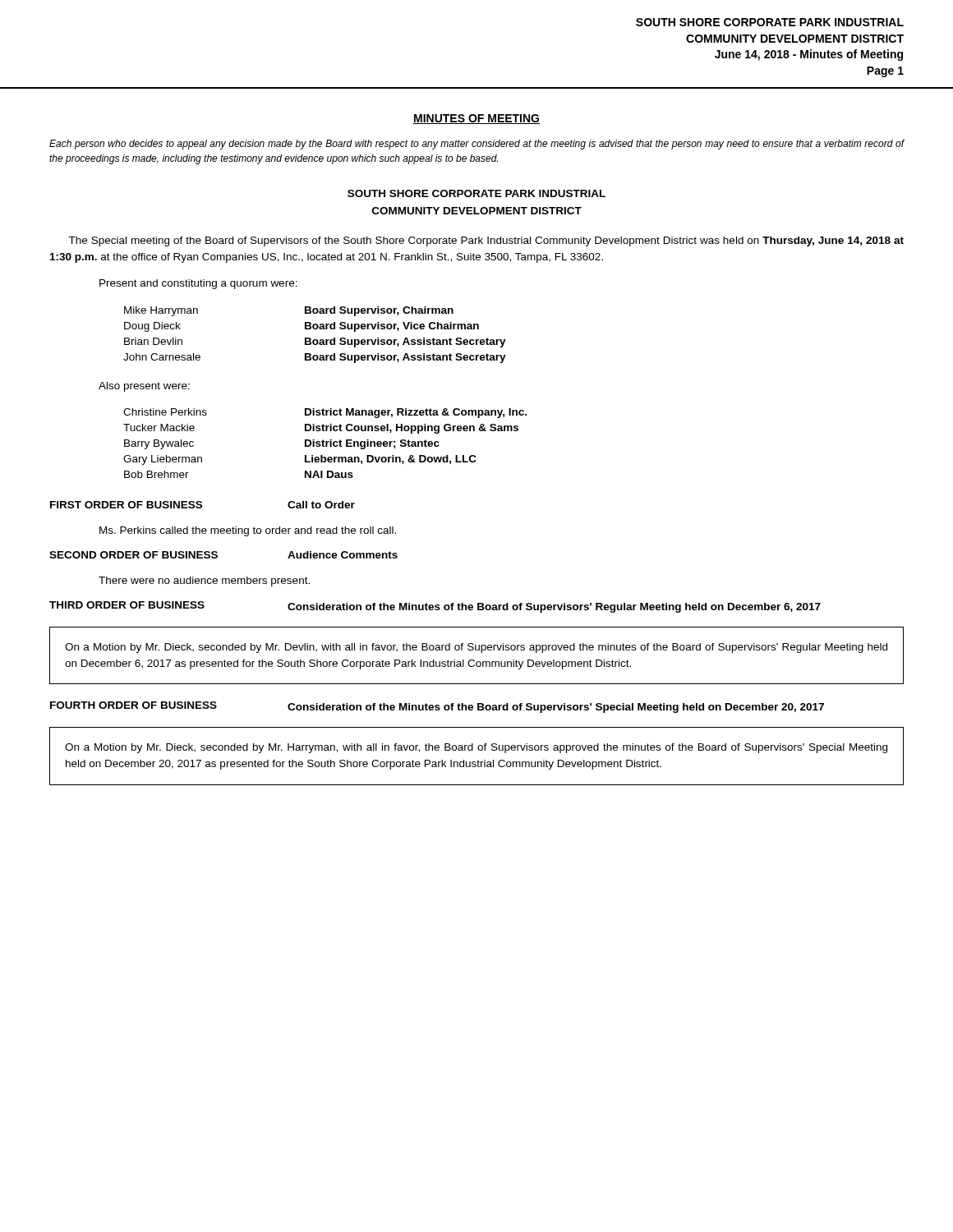The image size is (953, 1232).
Task: Locate the text starting "SECOND ORDER OF BUSINESS"
Action: pos(134,555)
